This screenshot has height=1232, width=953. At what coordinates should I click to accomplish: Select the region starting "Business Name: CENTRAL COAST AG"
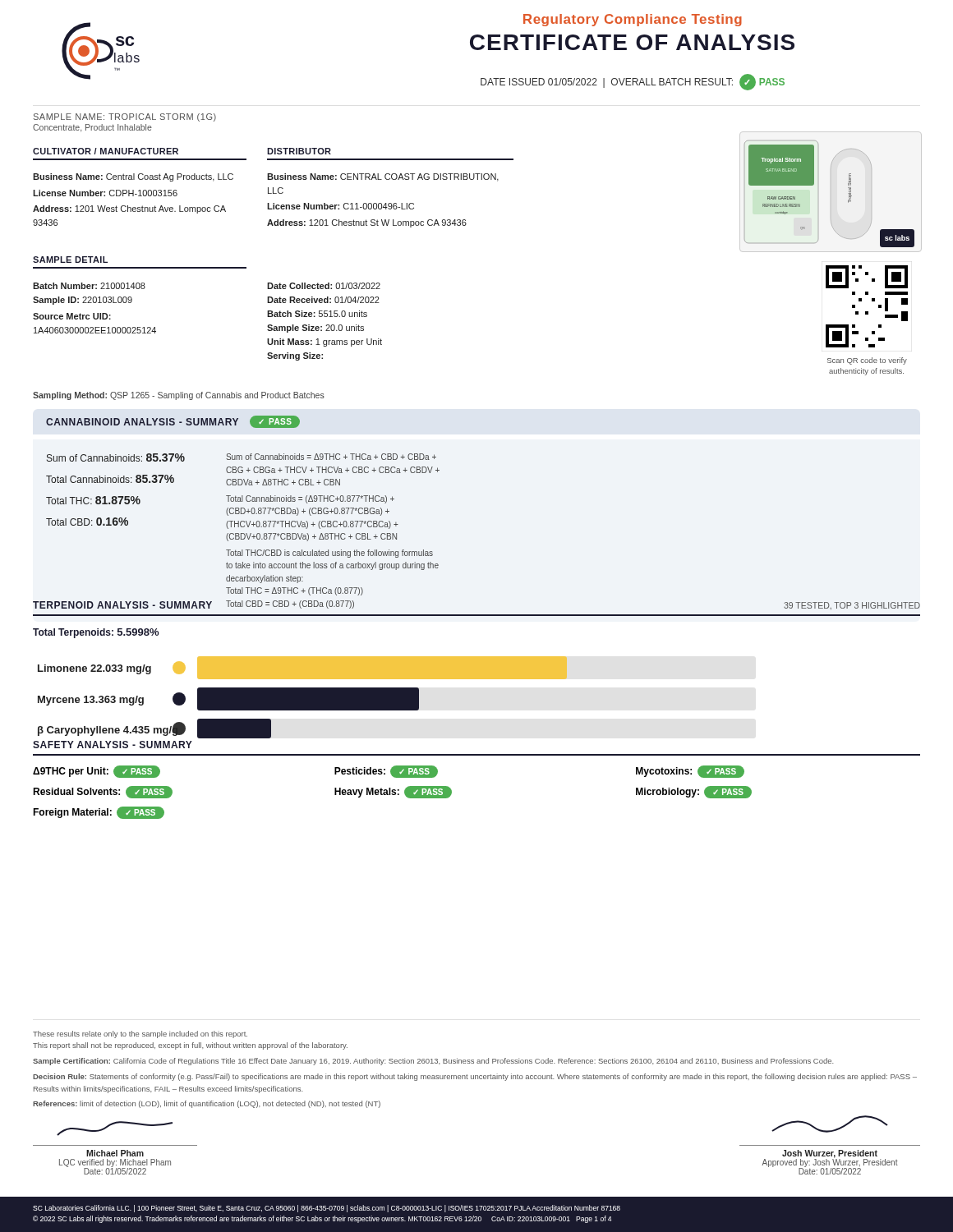pyautogui.click(x=390, y=200)
